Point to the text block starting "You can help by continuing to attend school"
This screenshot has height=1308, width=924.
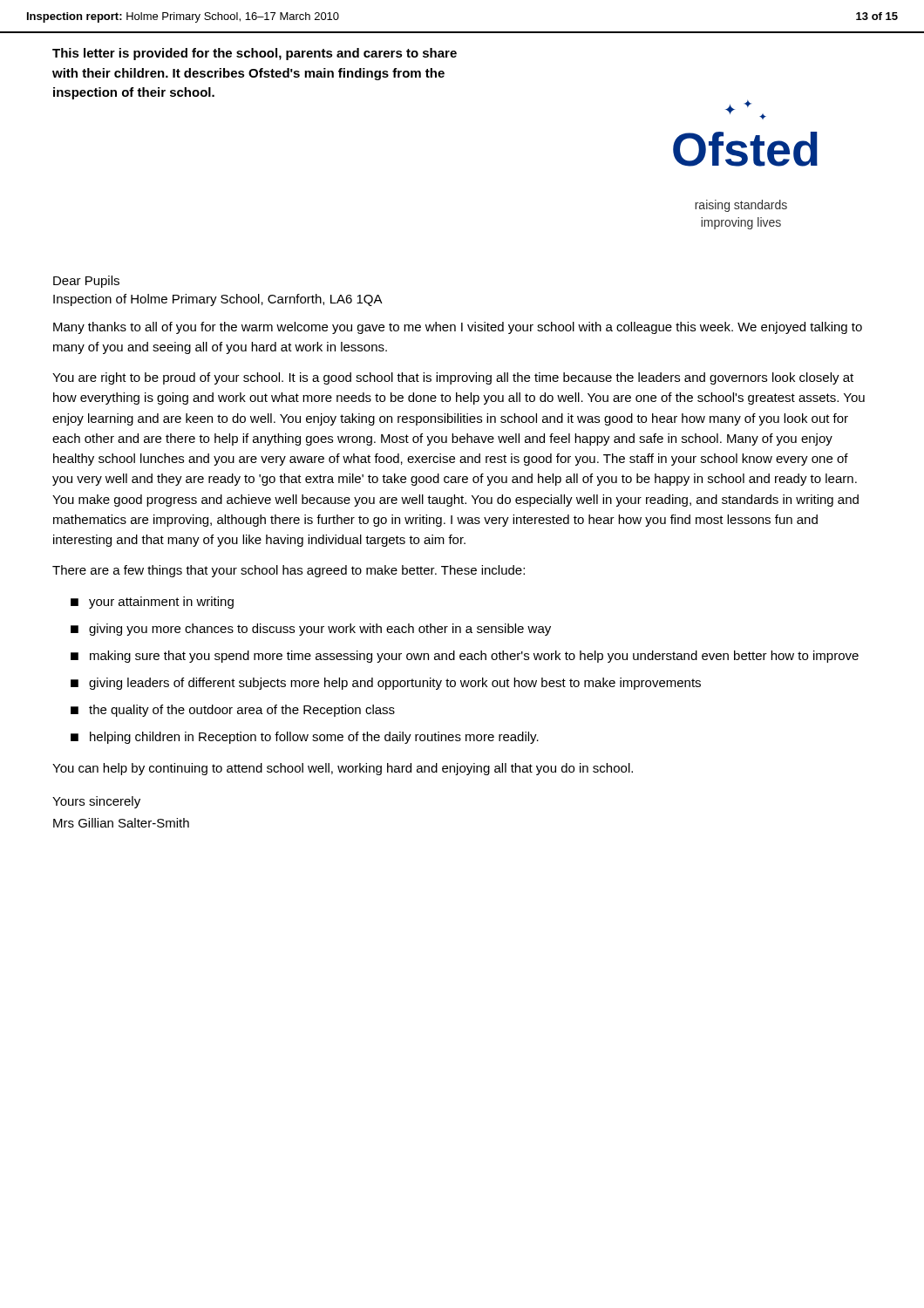[x=343, y=767]
